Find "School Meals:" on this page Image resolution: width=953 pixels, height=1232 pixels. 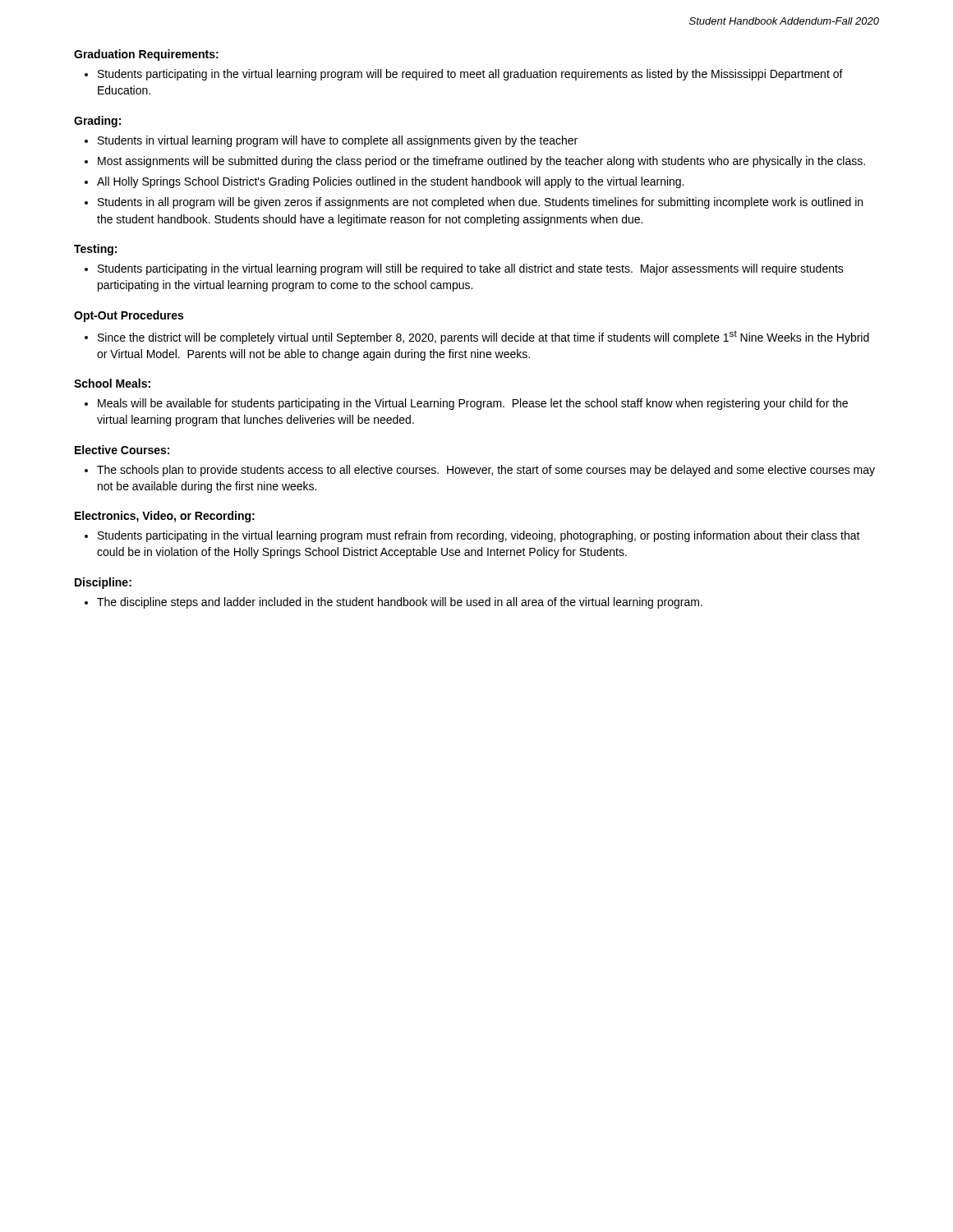(113, 383)
